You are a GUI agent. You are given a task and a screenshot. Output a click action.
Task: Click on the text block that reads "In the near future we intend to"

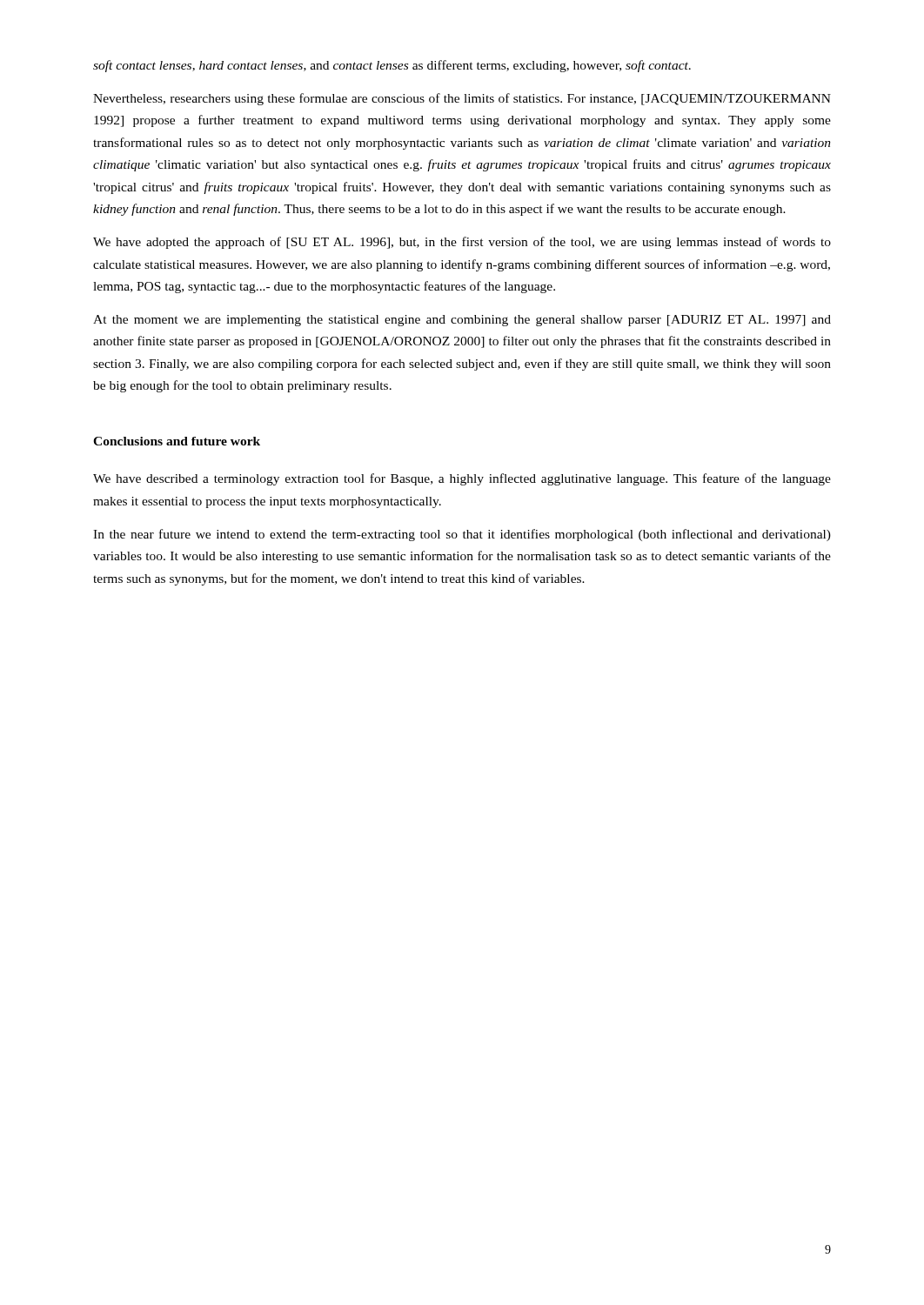pyautogui.click(x=462, y=556)
